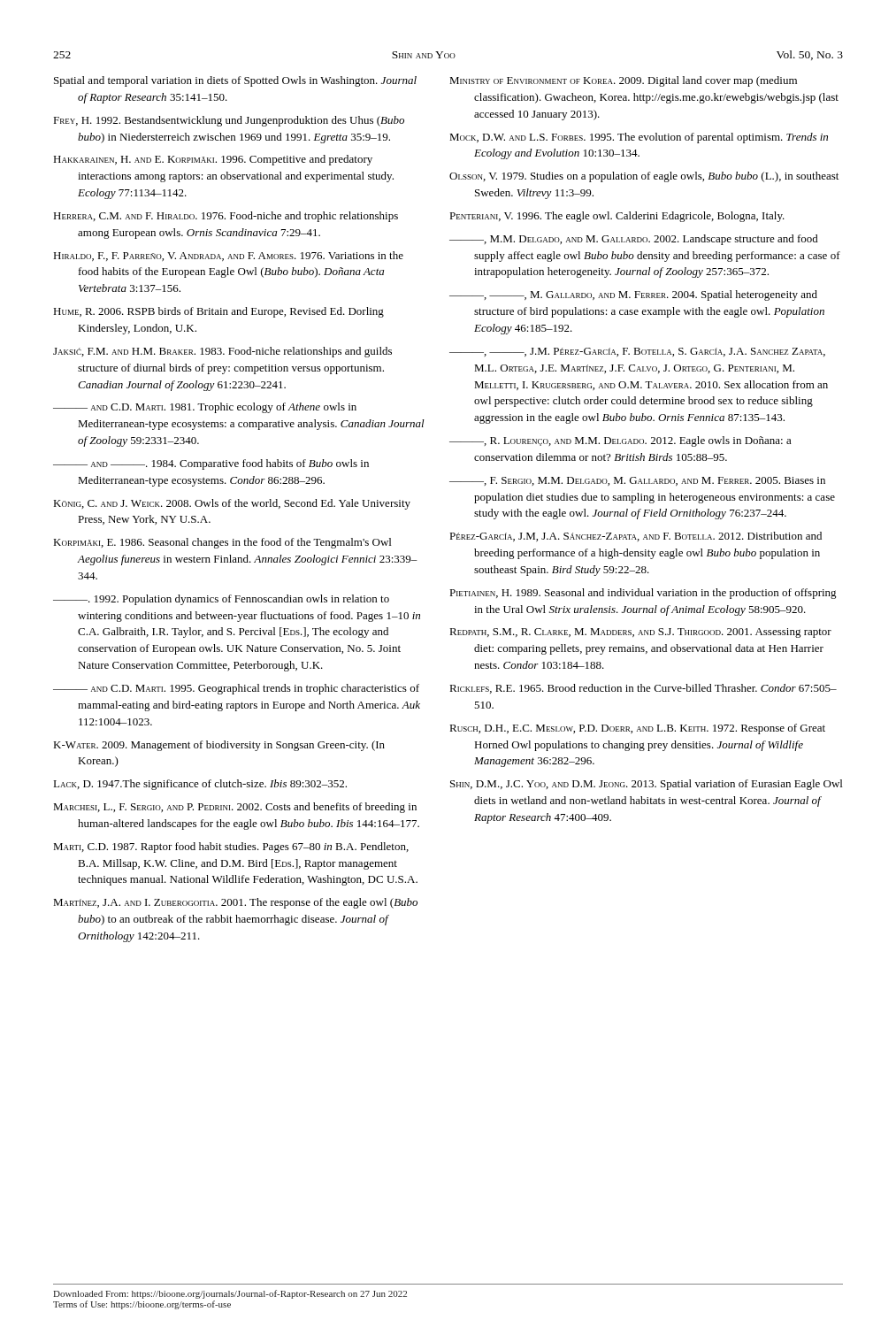
Task: Navigate to the passage starting "Ministry of Environment of Korea. 2009. Digital land"
Action: [x=644, y=97]
